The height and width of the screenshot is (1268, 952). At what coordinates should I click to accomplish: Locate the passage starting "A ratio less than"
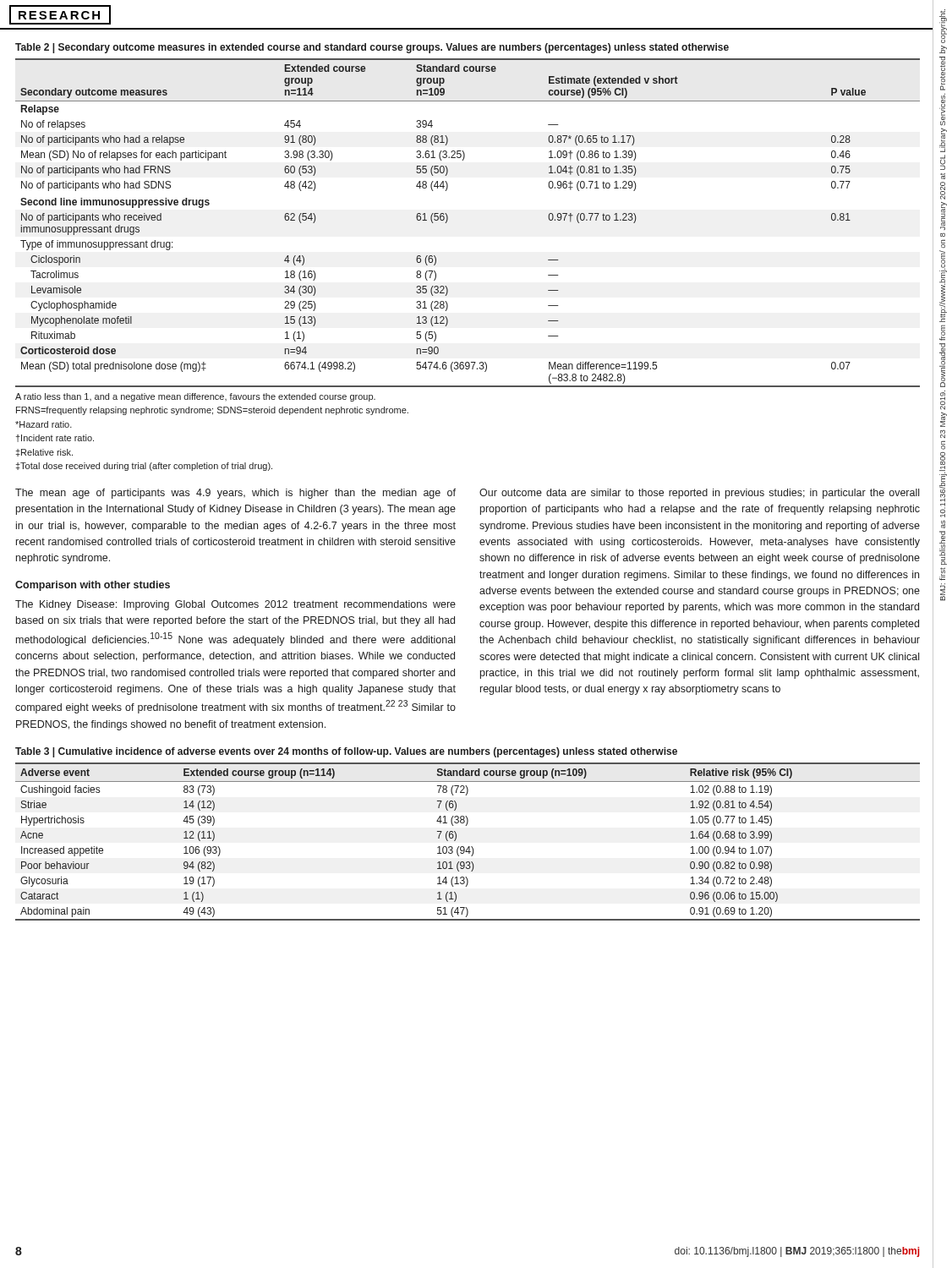[195, 397]
